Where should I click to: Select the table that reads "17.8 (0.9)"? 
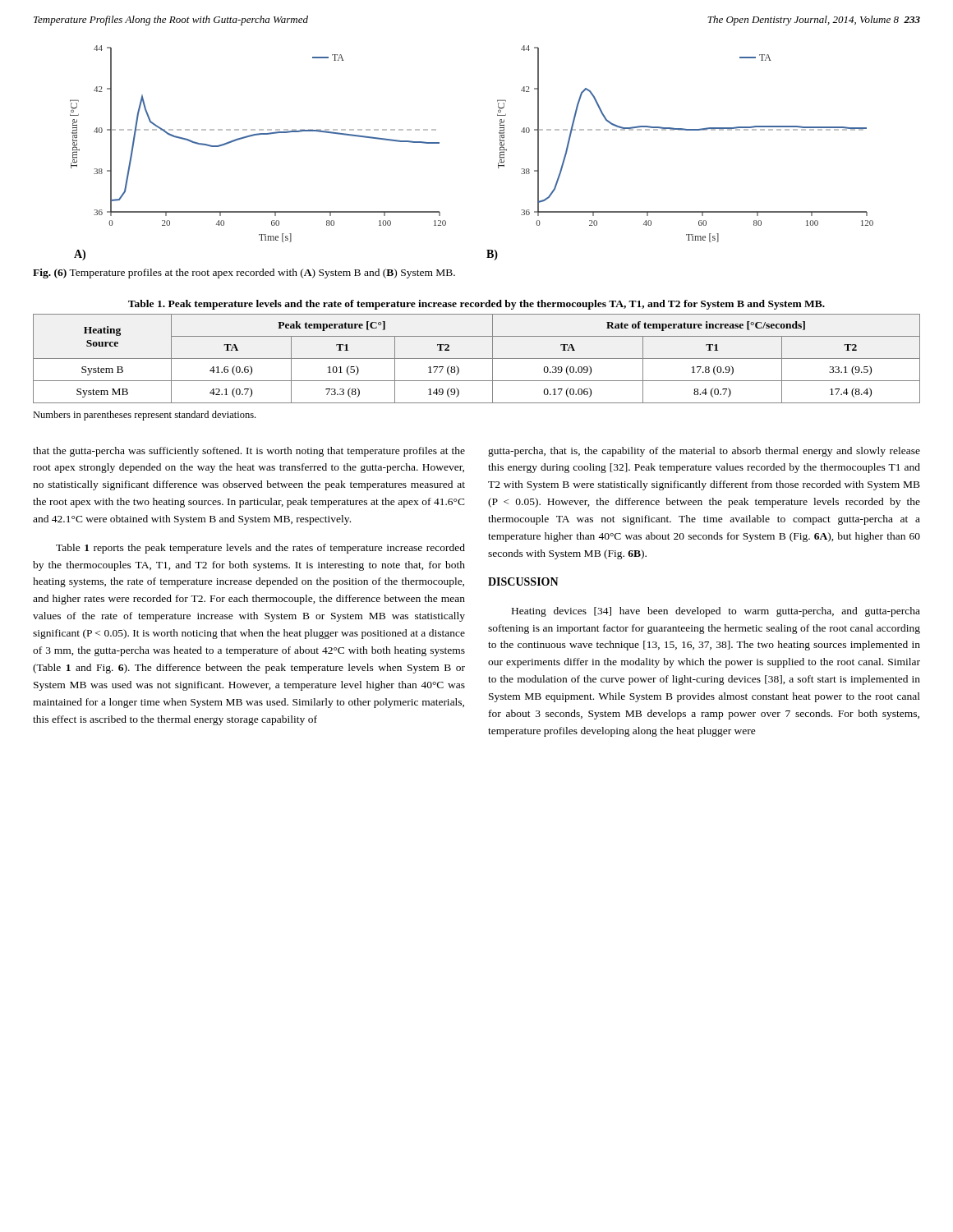pyautogui.click(x=476, y=360)
